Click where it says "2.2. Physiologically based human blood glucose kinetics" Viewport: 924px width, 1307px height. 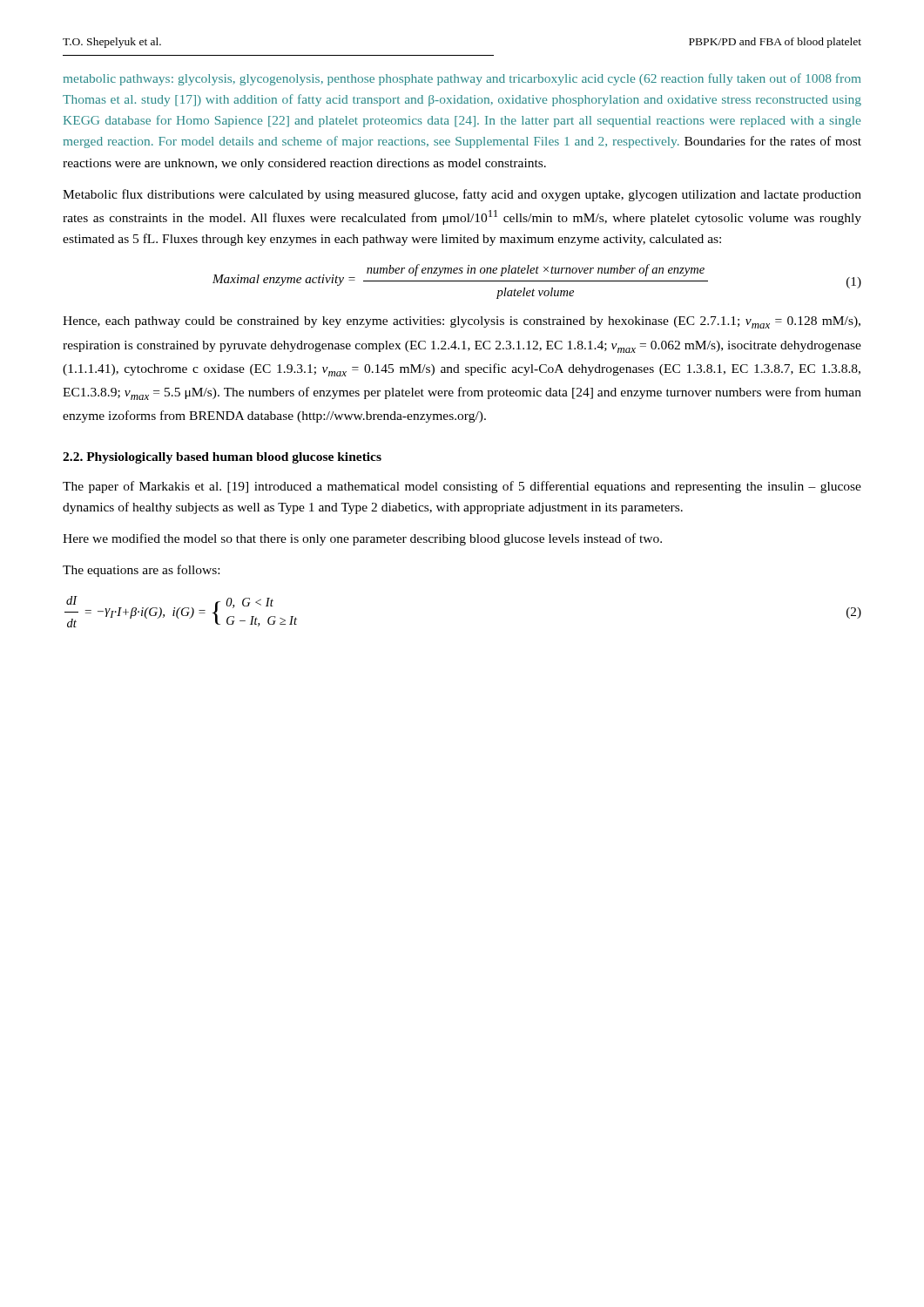click(222, 456)
